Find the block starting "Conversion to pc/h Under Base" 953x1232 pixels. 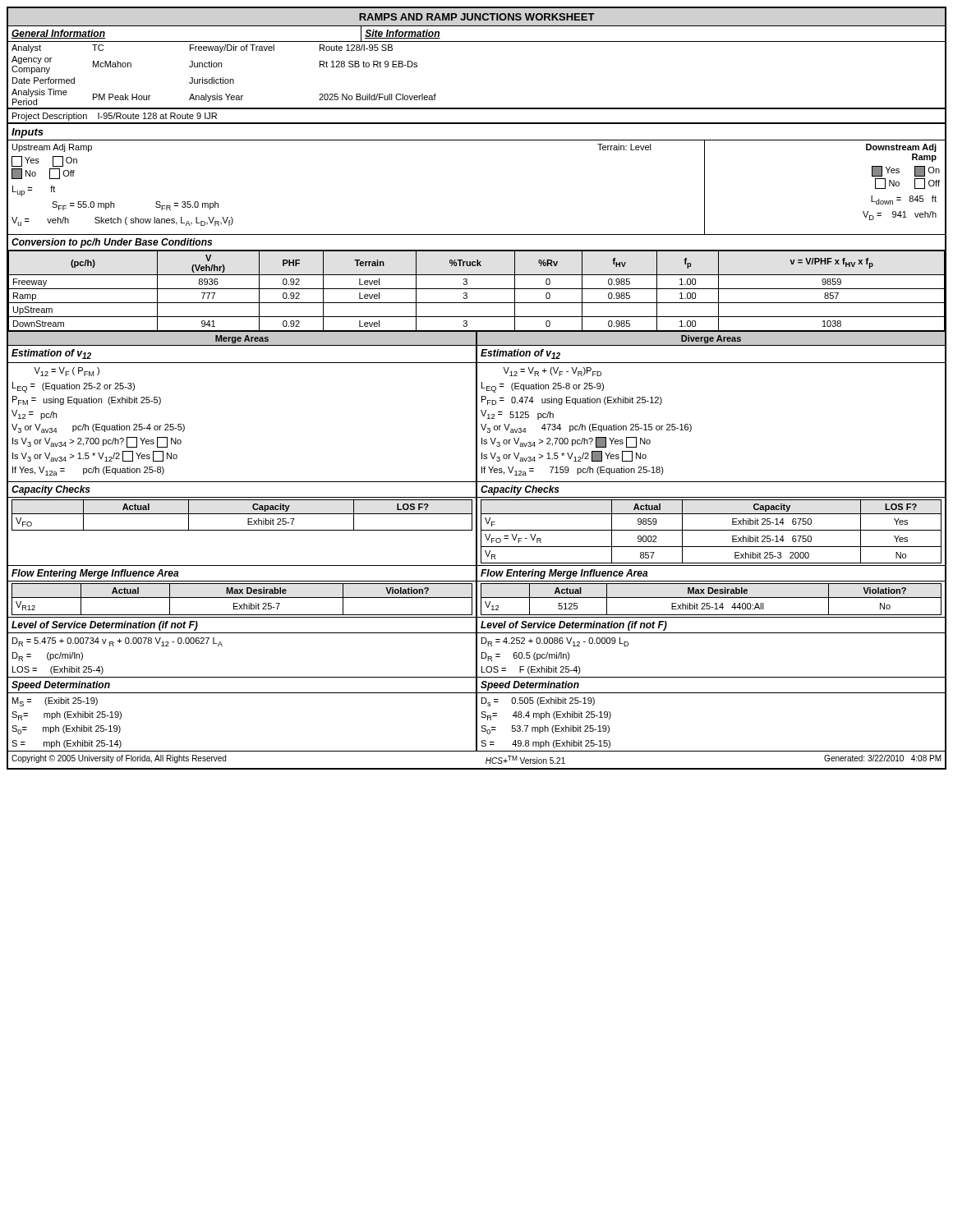(112, 242)
